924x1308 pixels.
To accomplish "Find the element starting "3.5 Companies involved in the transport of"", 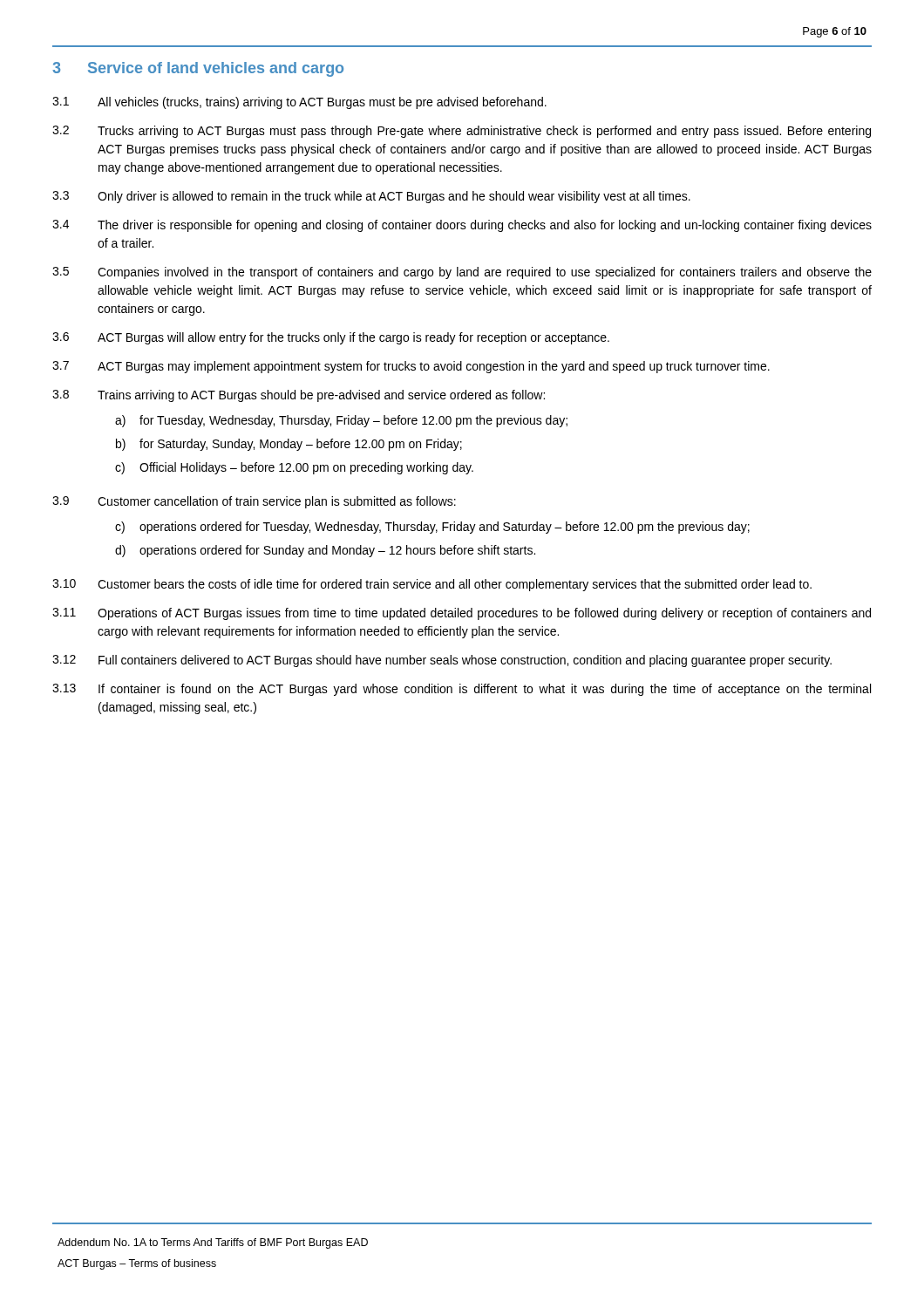I will click(462, 291).
